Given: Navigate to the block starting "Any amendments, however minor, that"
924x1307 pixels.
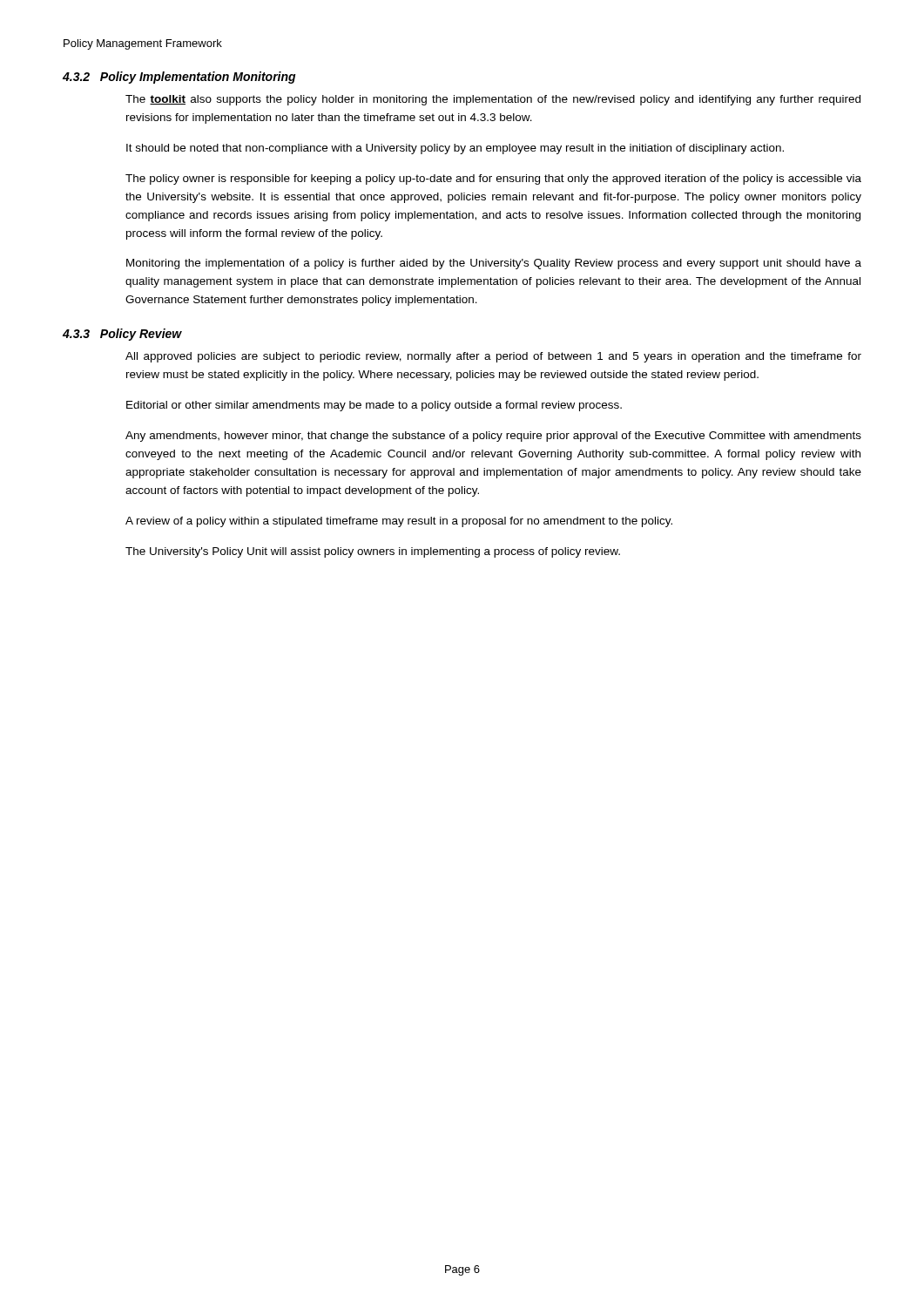Looking at the screenshot, I should coord(493,463).
